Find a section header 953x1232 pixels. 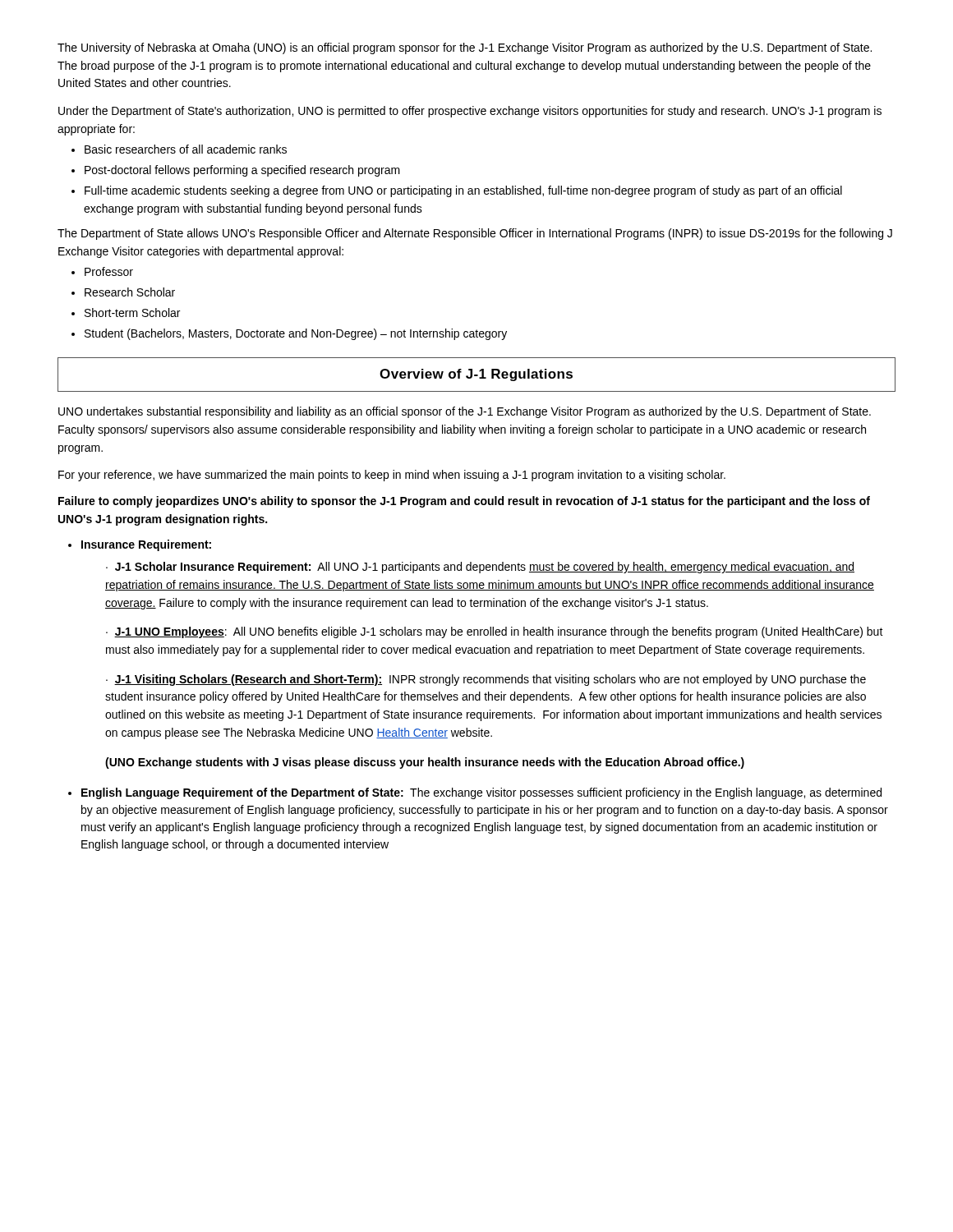pos(476,374)
